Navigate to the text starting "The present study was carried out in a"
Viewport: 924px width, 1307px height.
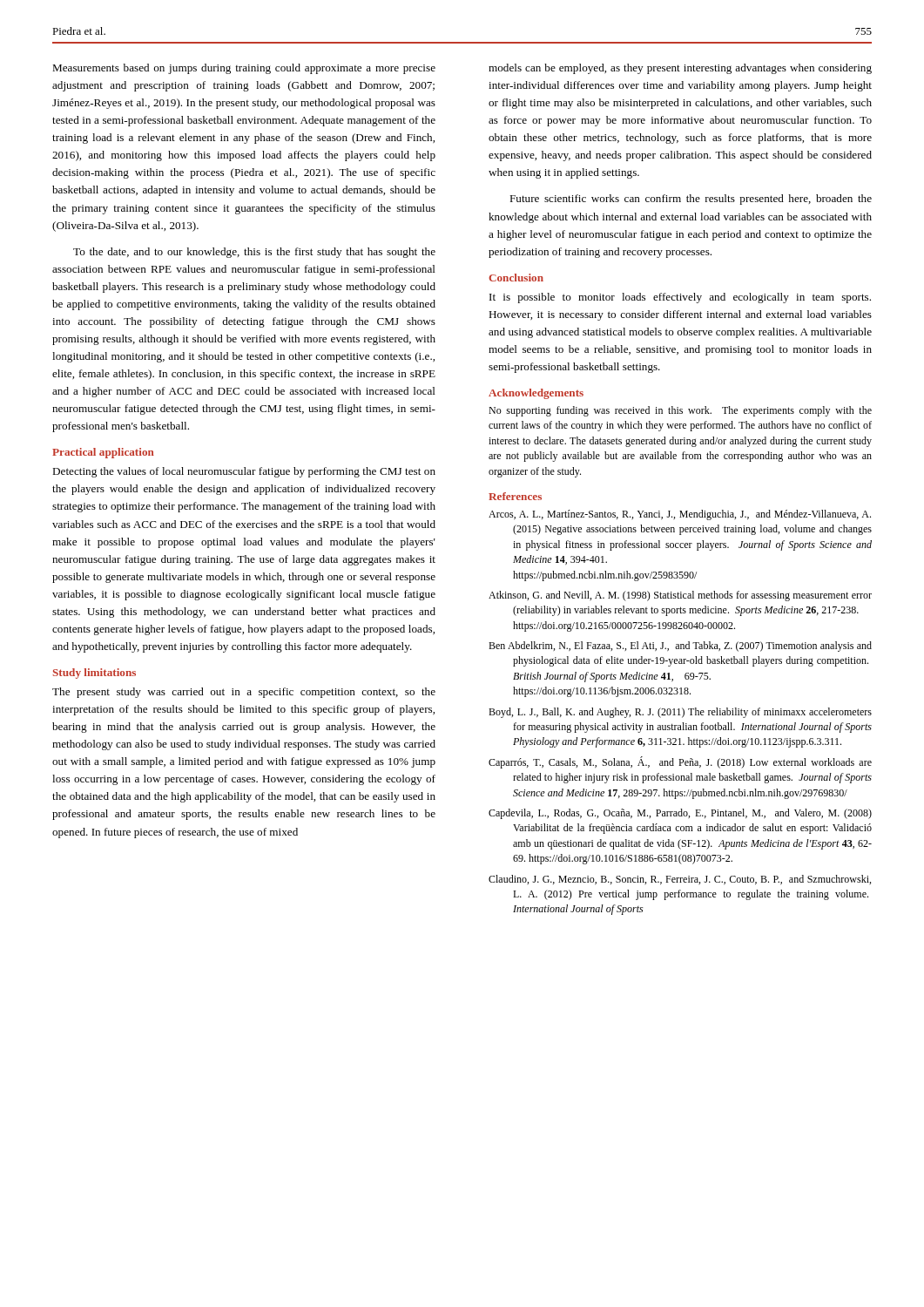tap(244, 762)
